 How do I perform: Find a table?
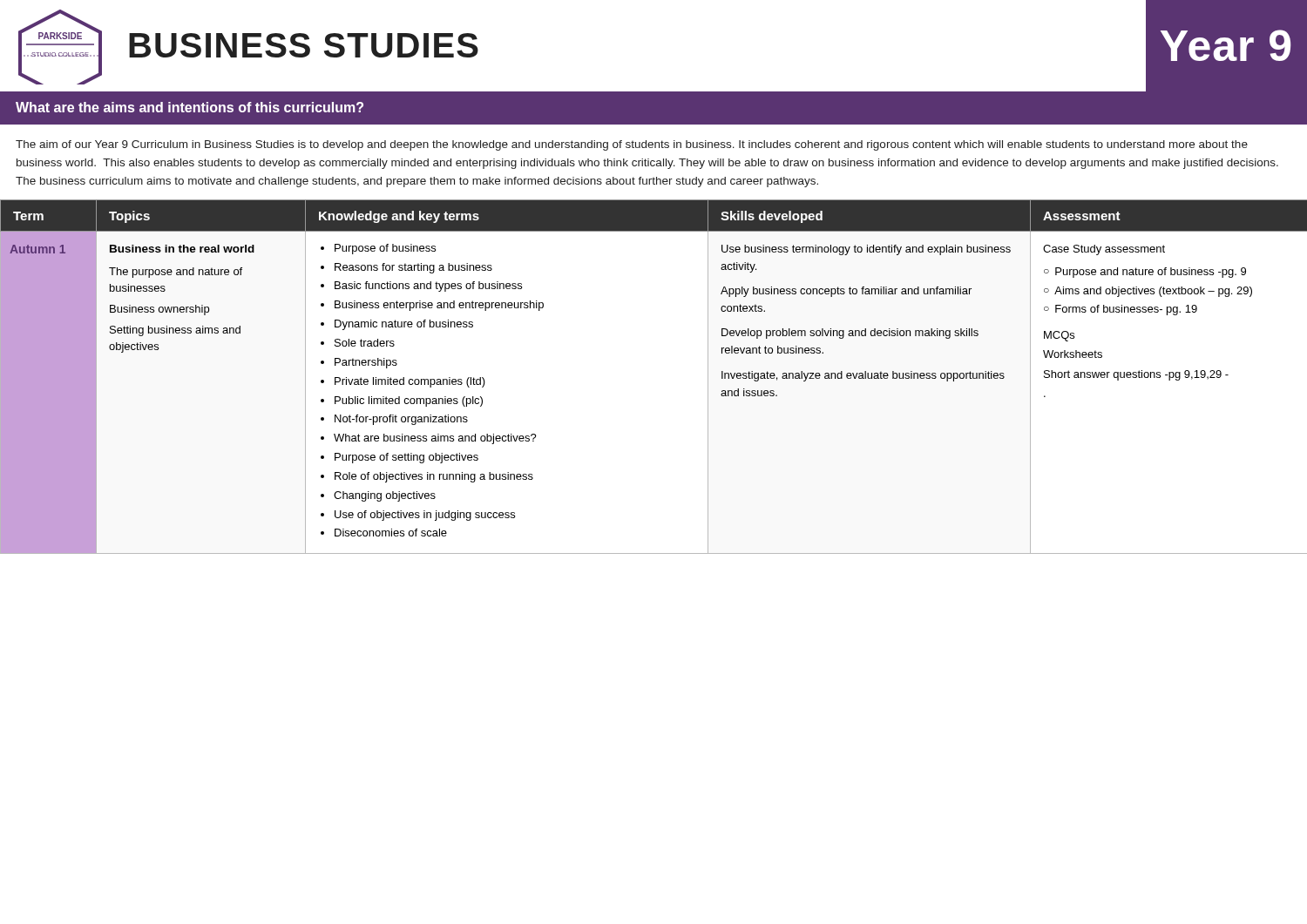tap(654, 377)
